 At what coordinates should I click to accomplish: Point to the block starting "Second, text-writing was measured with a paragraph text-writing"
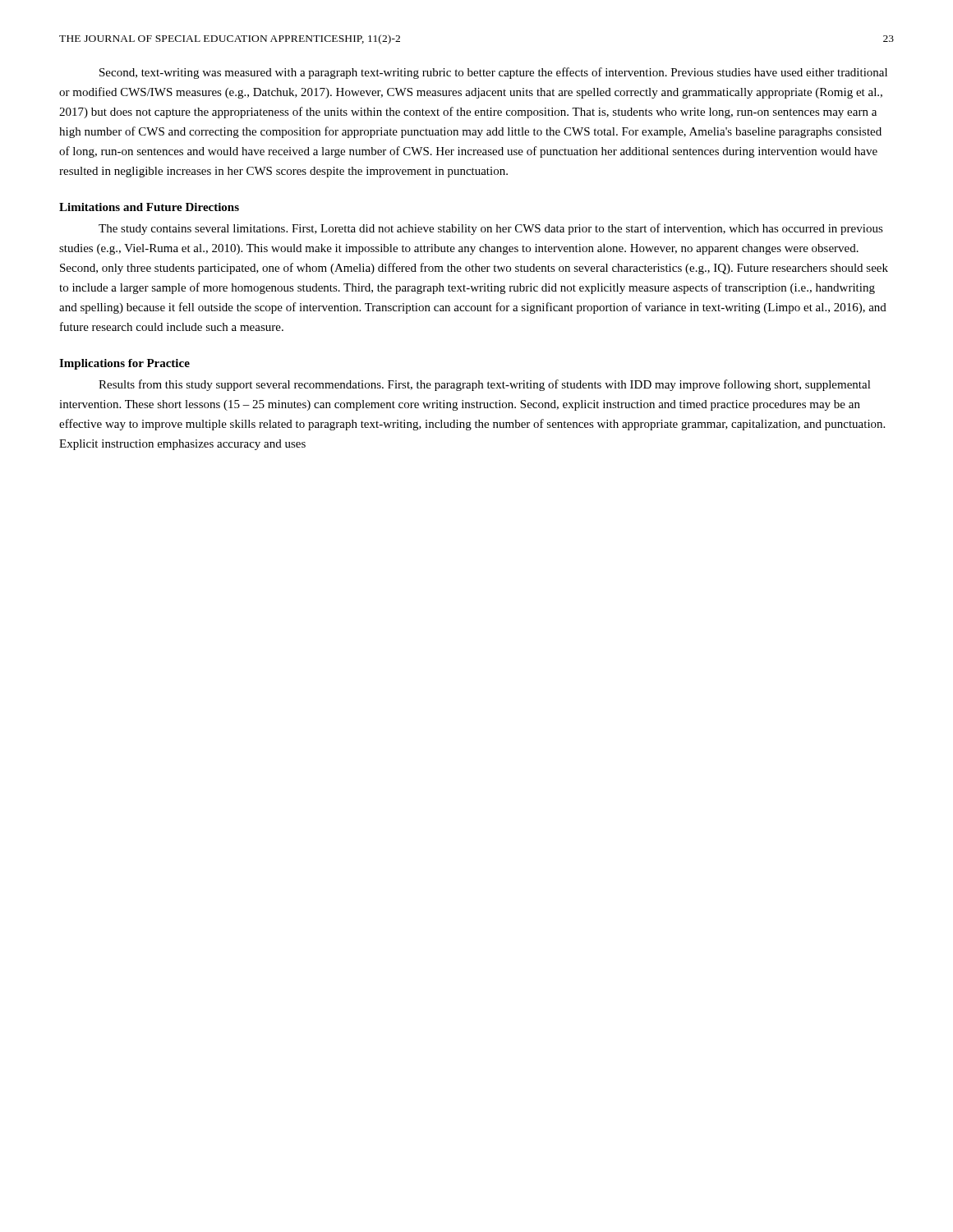[x=476, y=122]
